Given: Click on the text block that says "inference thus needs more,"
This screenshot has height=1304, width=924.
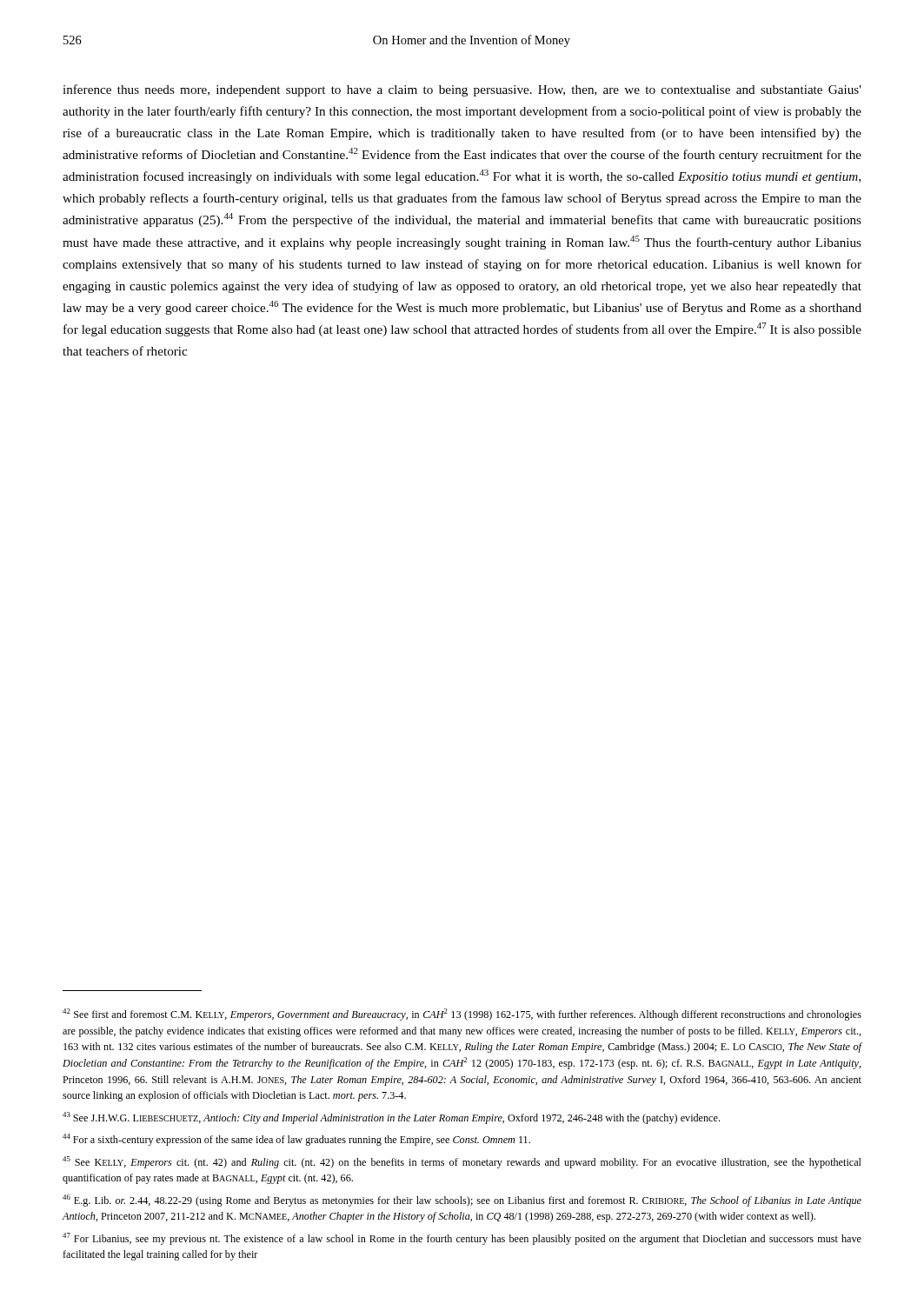Looking at the screenshot, I should point(462,220).
